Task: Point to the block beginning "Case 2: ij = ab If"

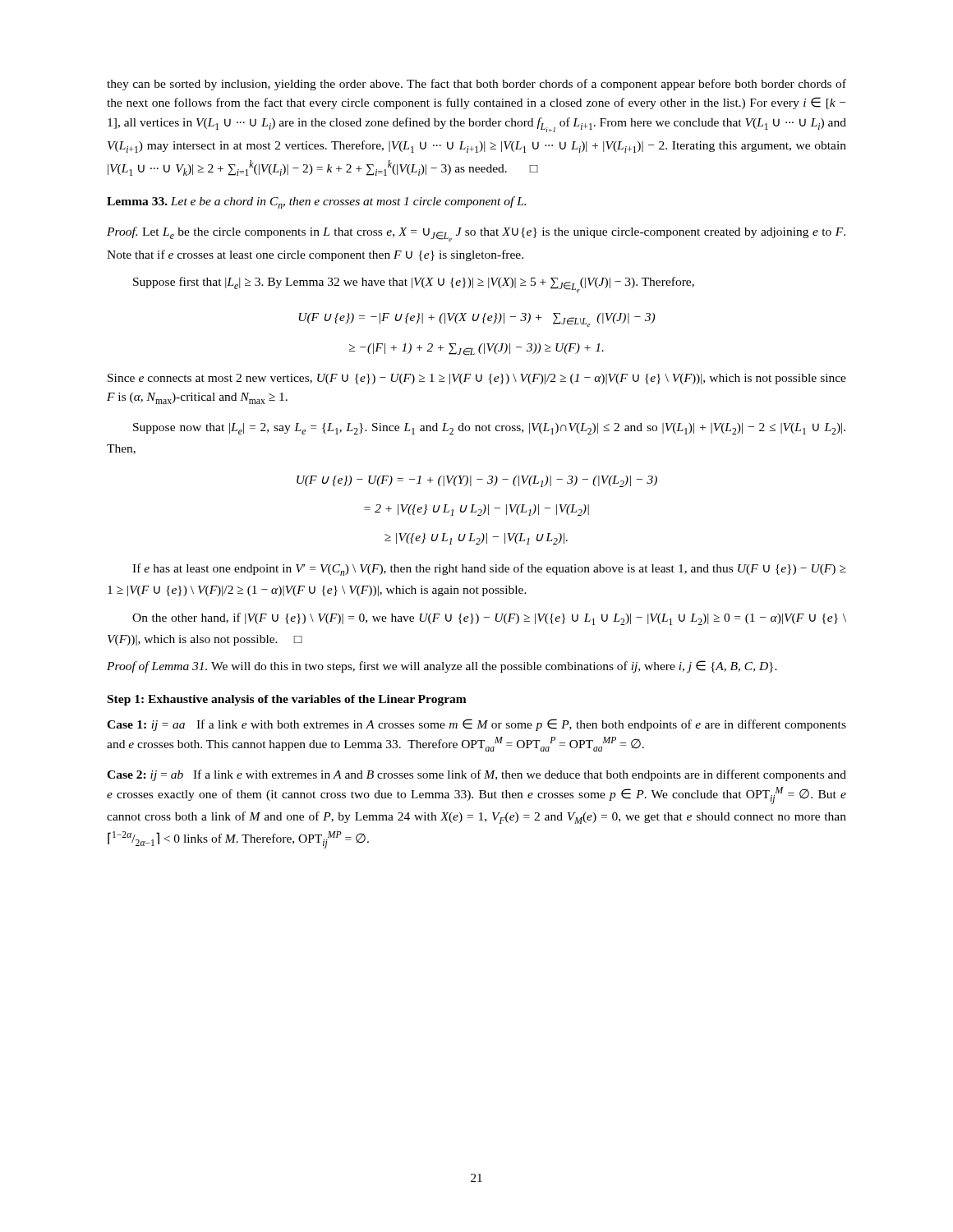Action: tap(476, 808)
